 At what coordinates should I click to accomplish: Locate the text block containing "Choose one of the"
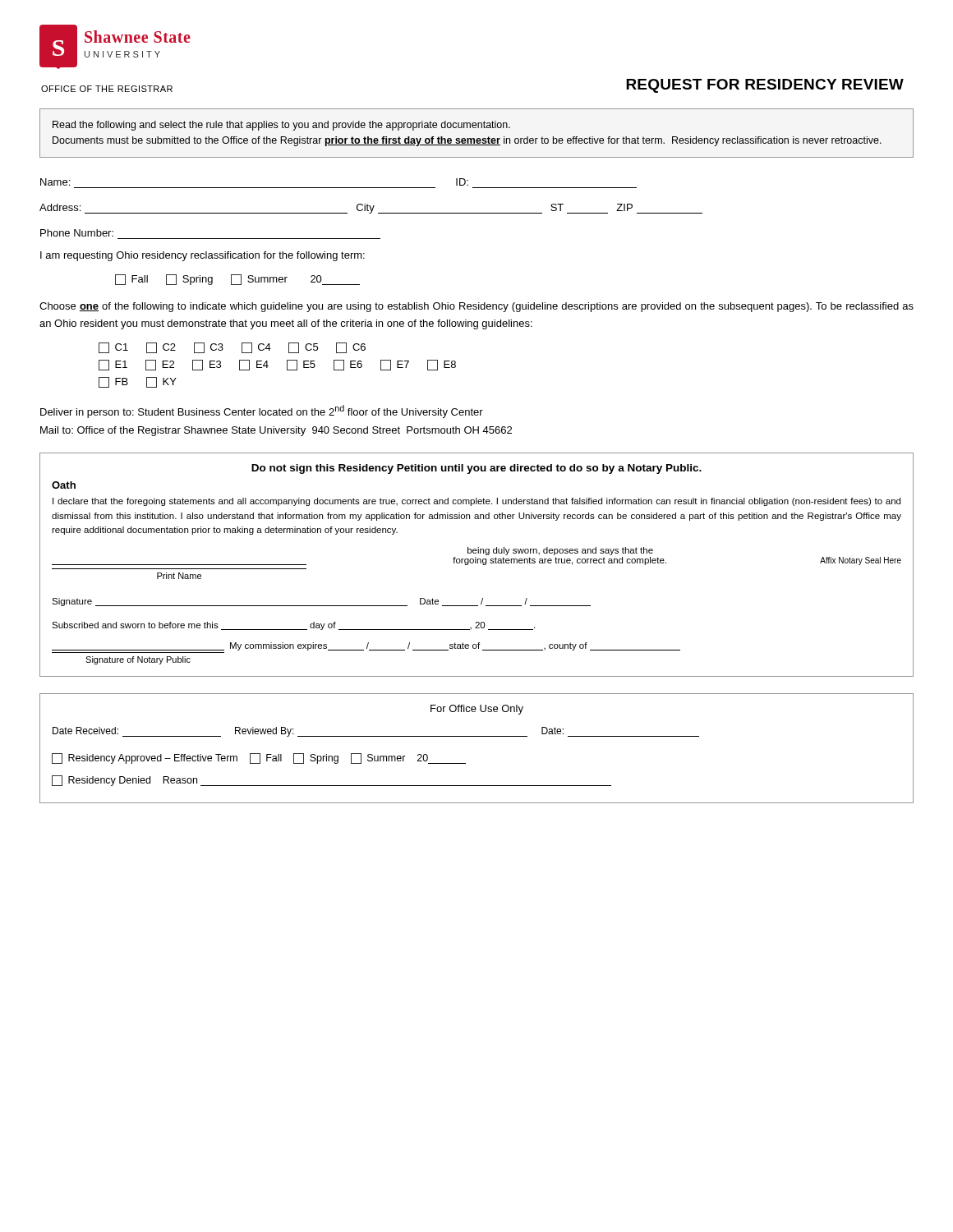coord(476,314)
